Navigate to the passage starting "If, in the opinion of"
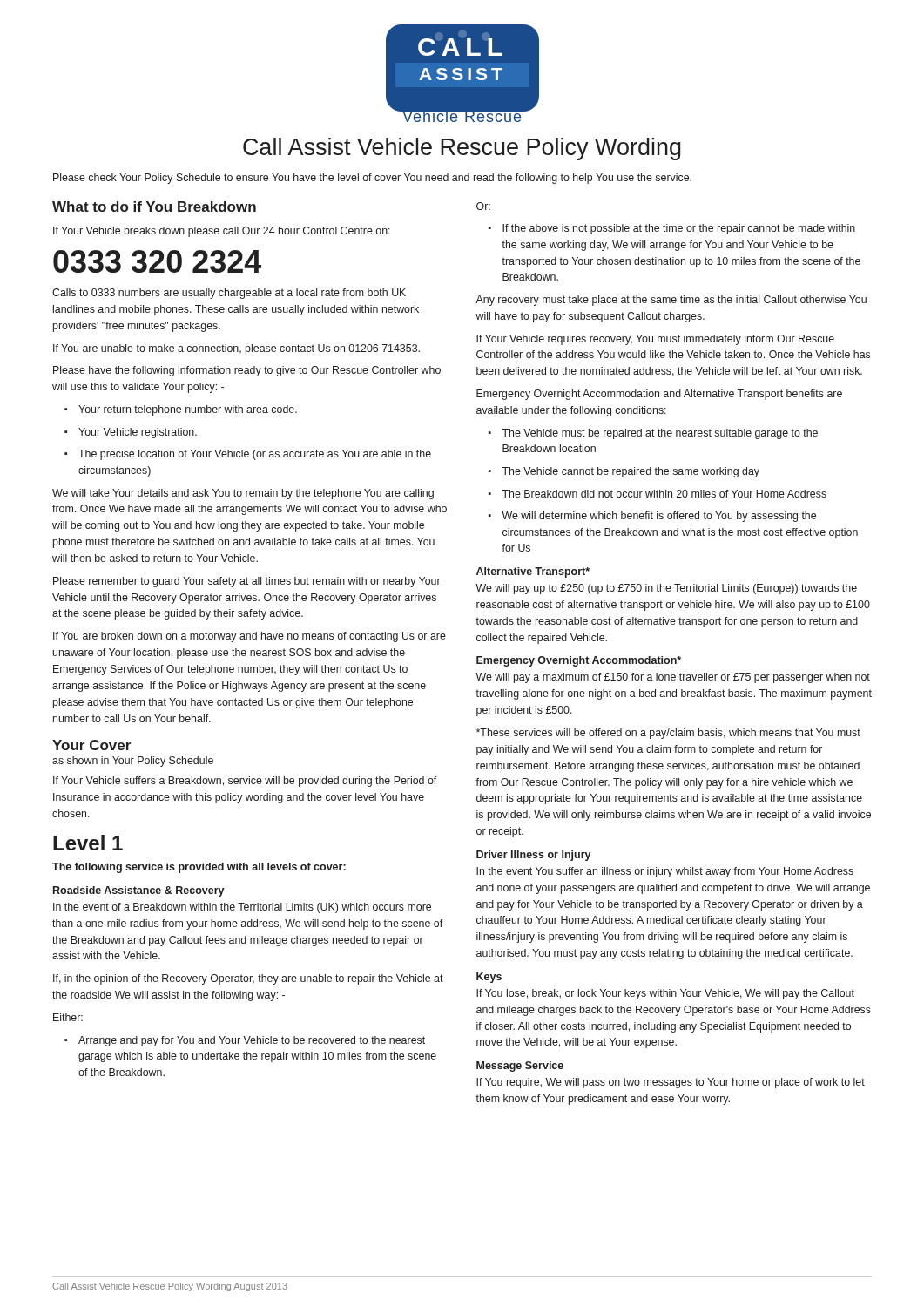 (250, 987)
